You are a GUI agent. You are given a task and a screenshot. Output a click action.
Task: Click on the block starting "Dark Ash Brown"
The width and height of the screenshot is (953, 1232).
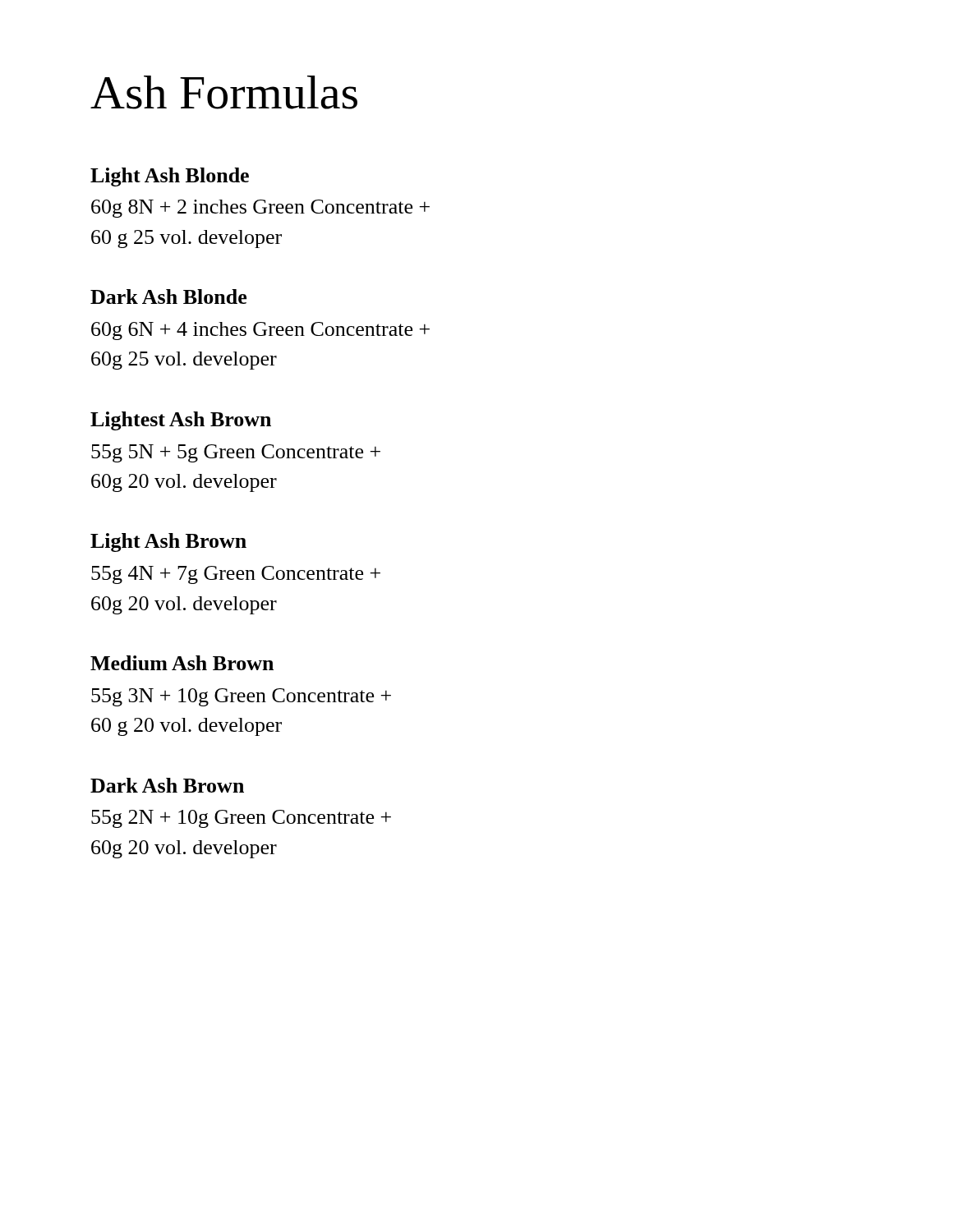[x=167, y=785]
